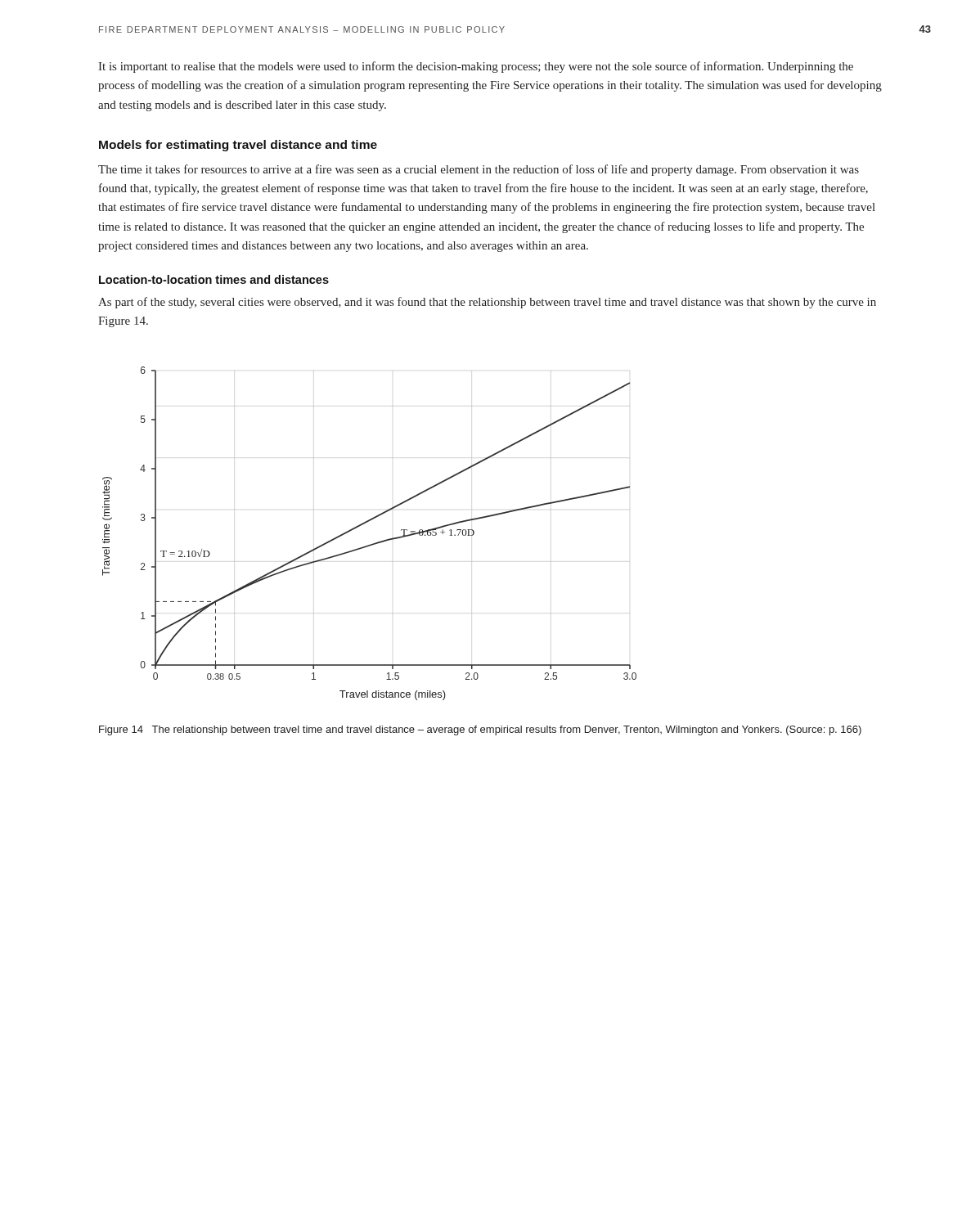Select the continuous plot
The width and height of the screenshot is (980, 1227).
[490, 535]
